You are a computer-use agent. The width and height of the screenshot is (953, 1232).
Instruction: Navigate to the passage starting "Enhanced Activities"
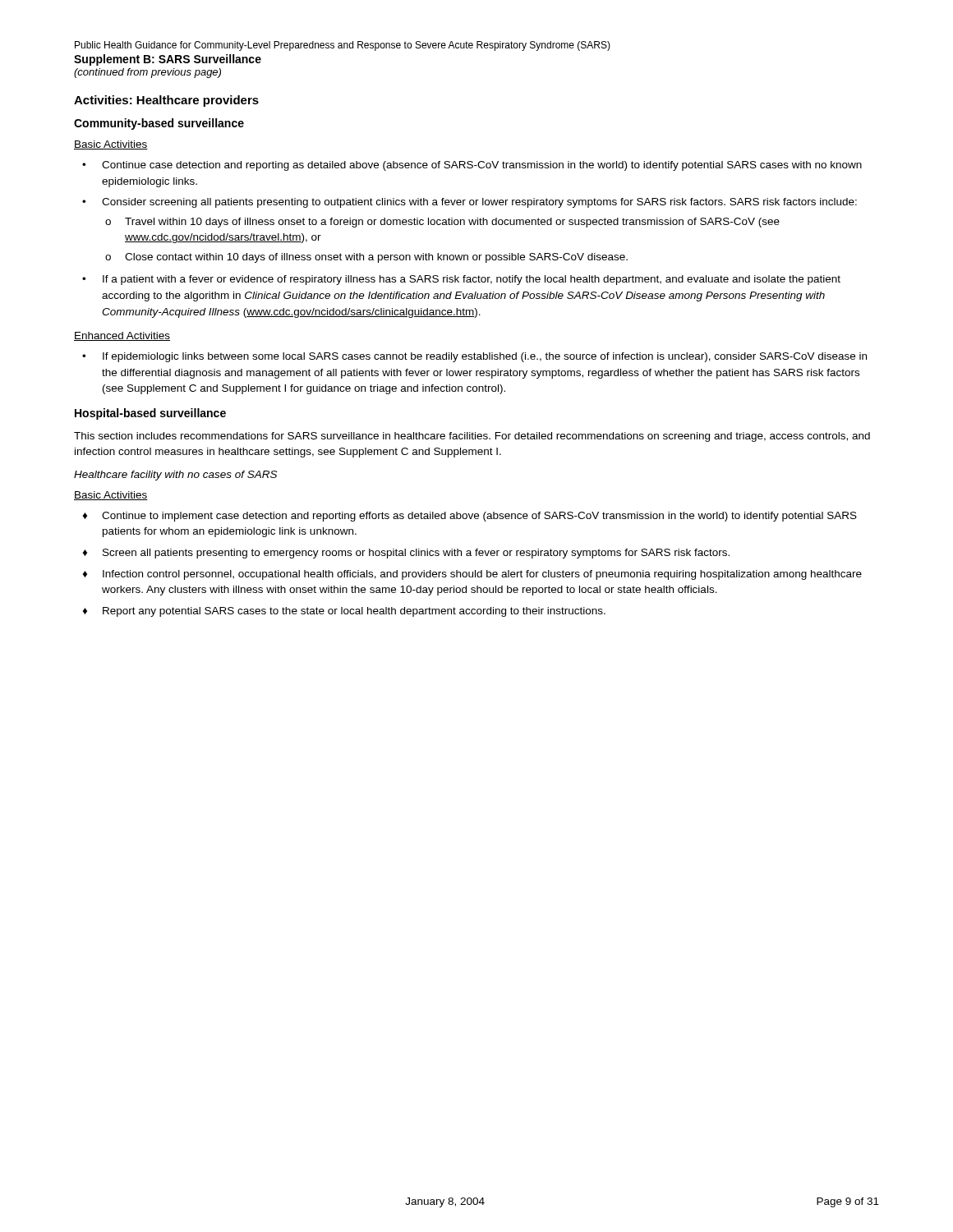(122, 336)
